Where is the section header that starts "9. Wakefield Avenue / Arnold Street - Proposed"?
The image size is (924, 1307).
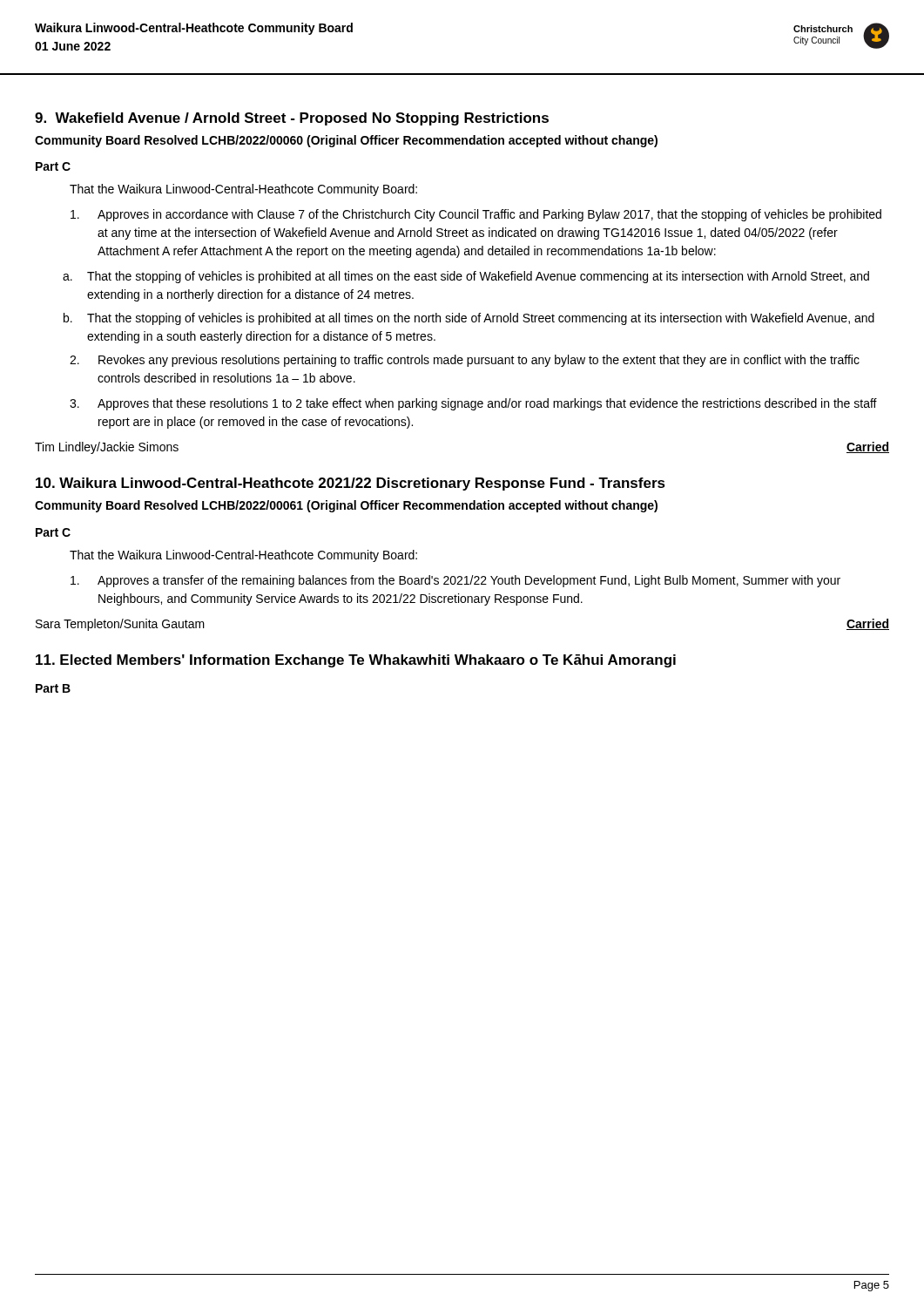pyautogui.click(x=292, y=118)
